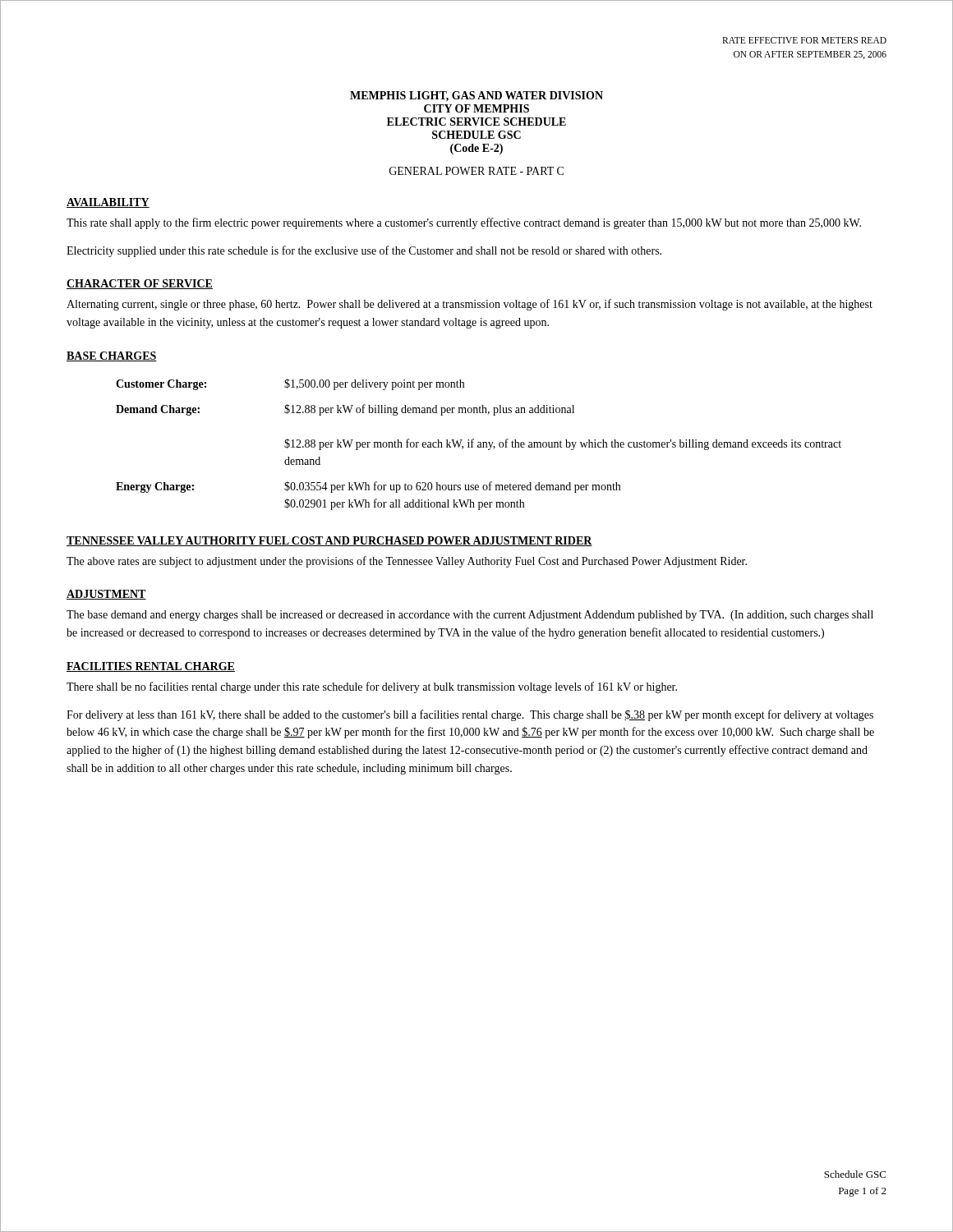The height and width of the screenshot is (1232, 953).
Task: Where is the section header that starts "TENNESSEE VALLEY AUTHORITY FUEL COST AND"?
Action: (329, 541)
